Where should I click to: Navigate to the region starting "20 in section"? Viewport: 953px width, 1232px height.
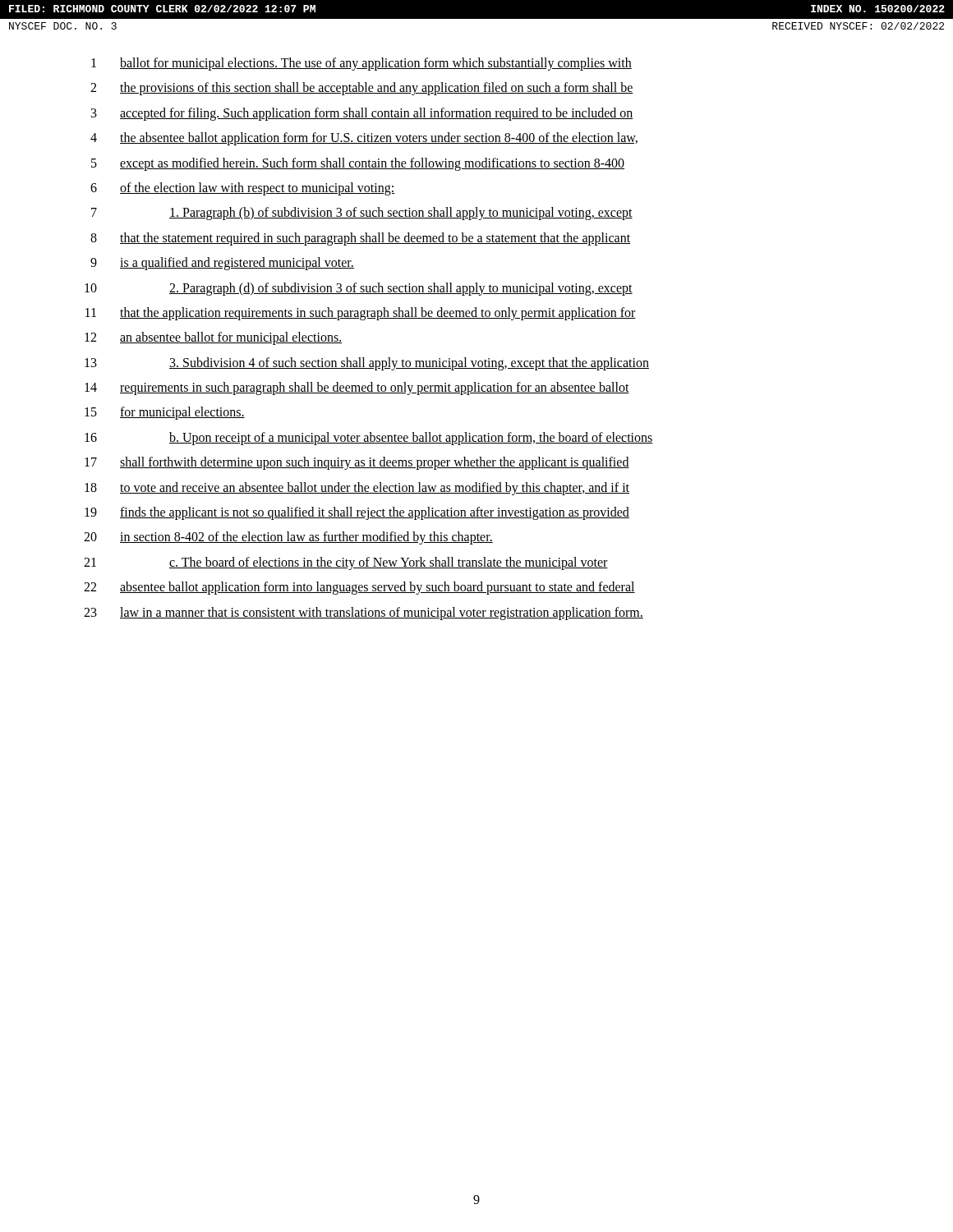pyautogui.click(x=476, y=538)
